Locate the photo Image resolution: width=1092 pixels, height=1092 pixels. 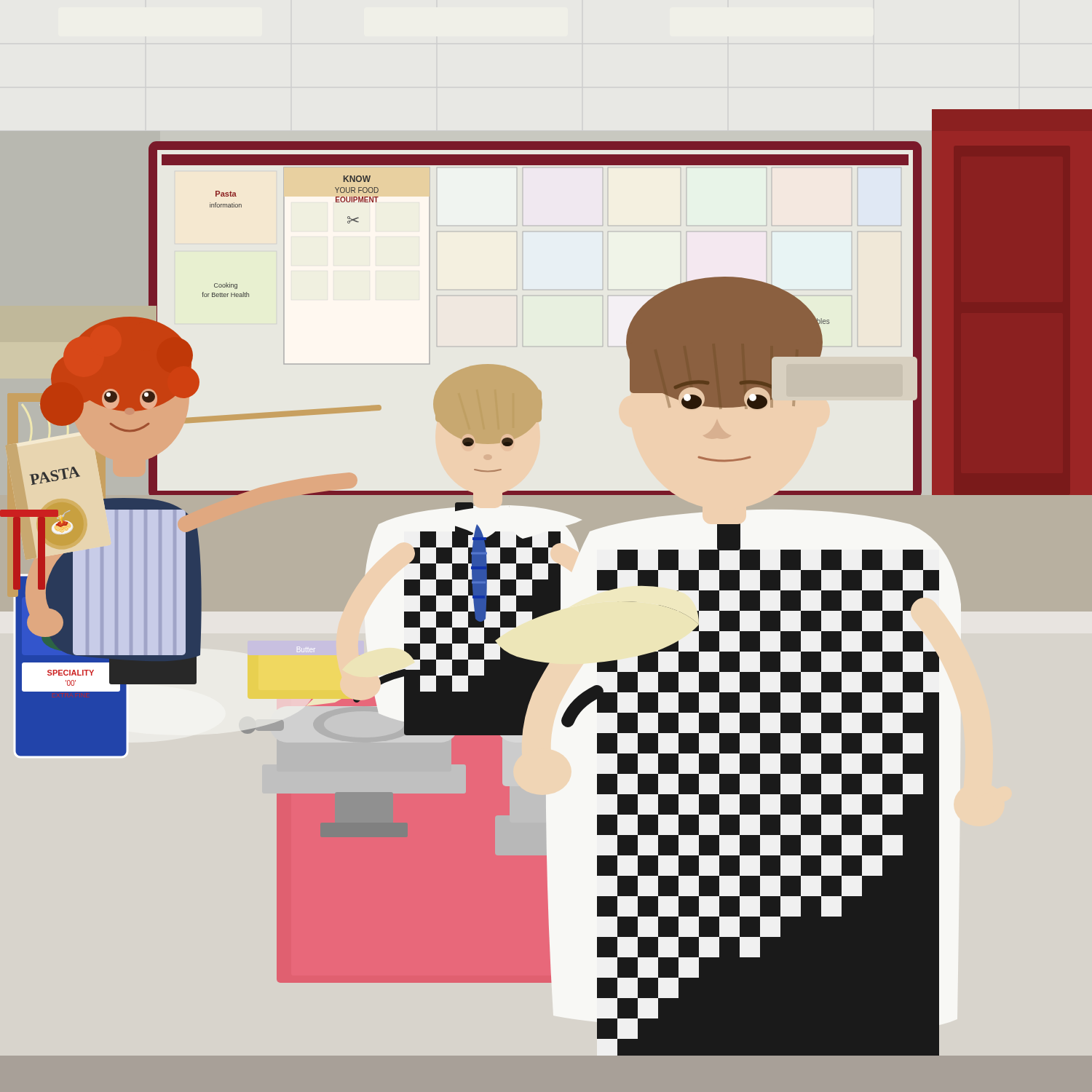point(546,546)
